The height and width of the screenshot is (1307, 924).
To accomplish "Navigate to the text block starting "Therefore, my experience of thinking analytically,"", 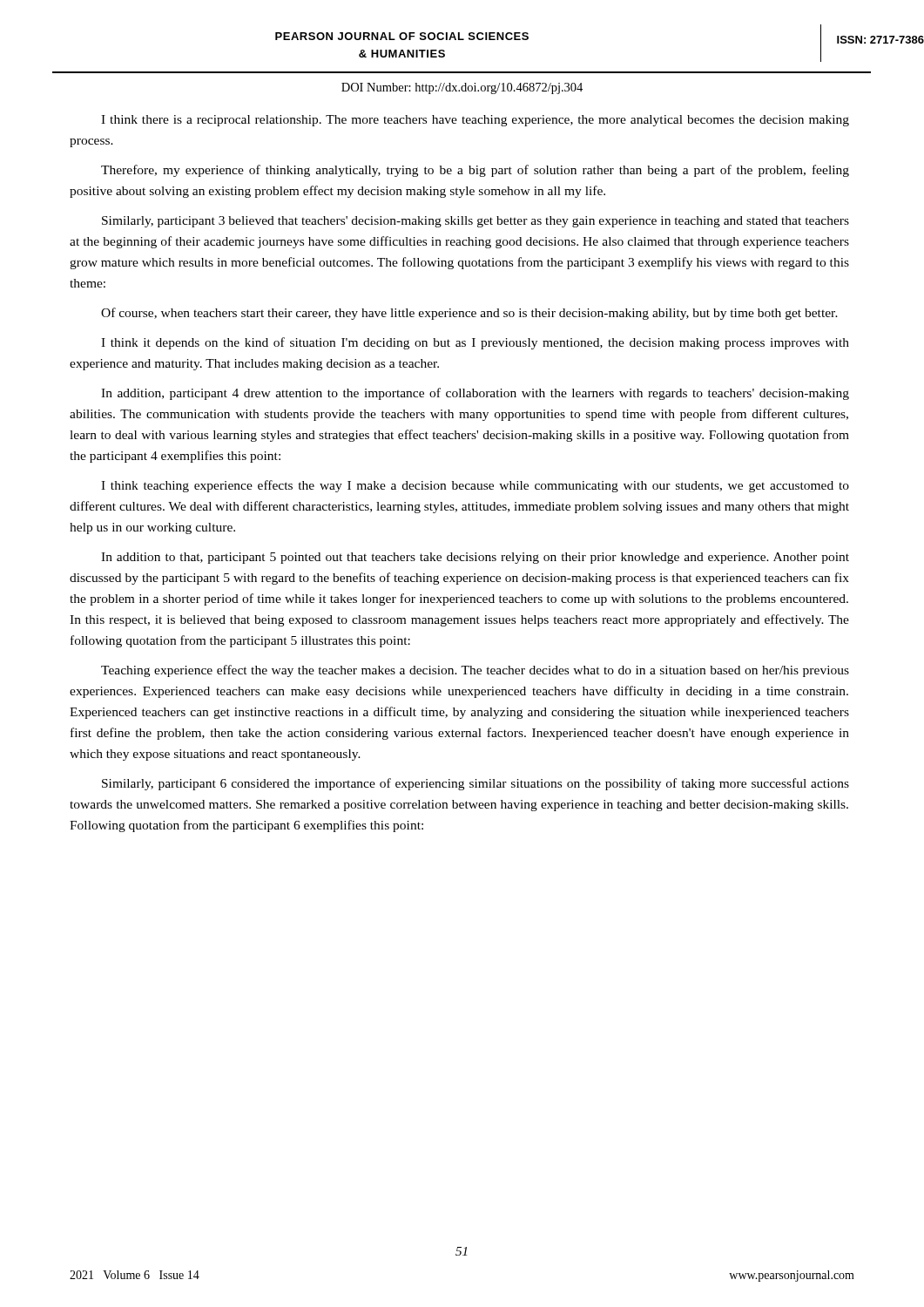I will click(459, 180).
